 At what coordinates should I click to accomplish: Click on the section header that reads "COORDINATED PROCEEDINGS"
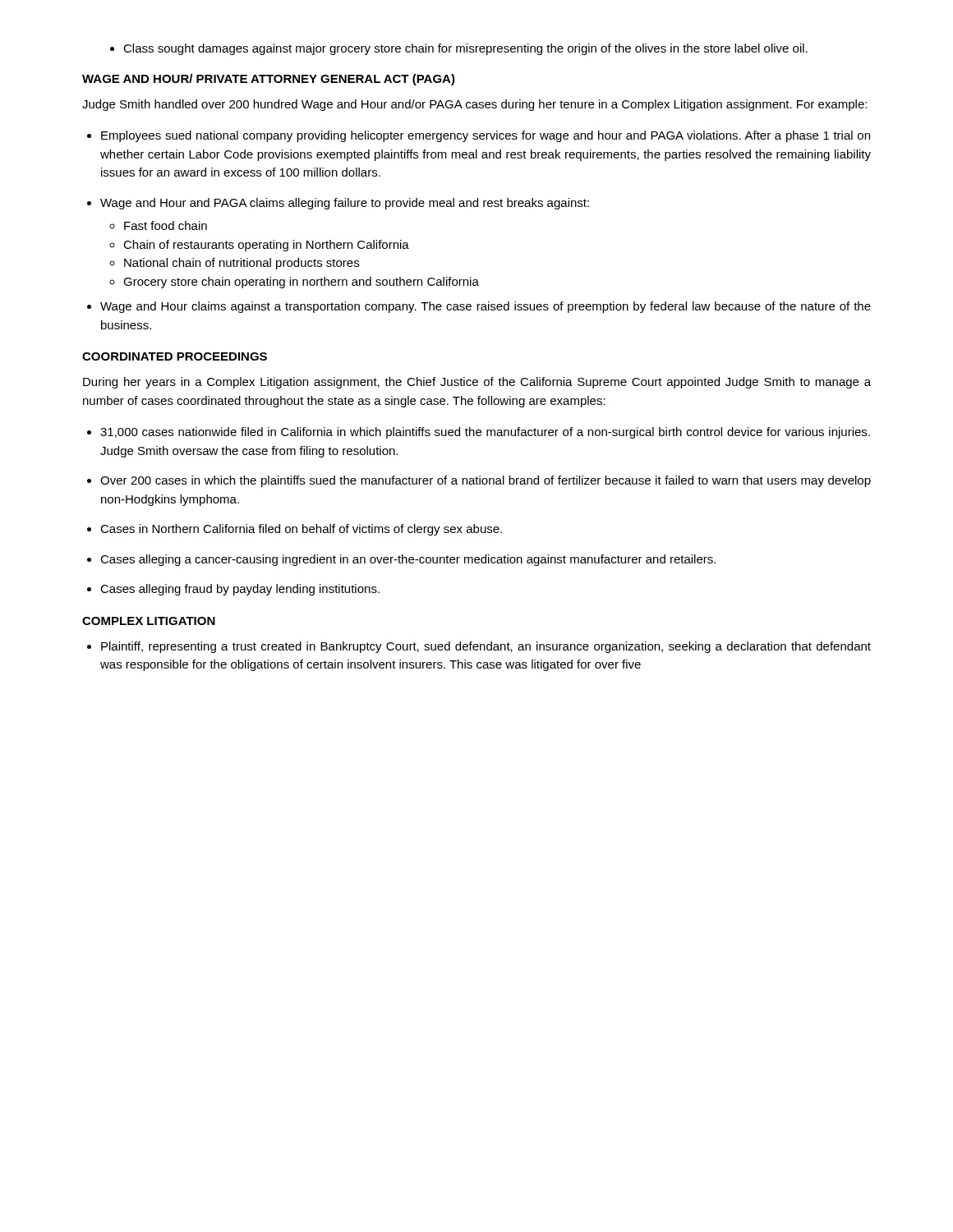click(175, 356)
